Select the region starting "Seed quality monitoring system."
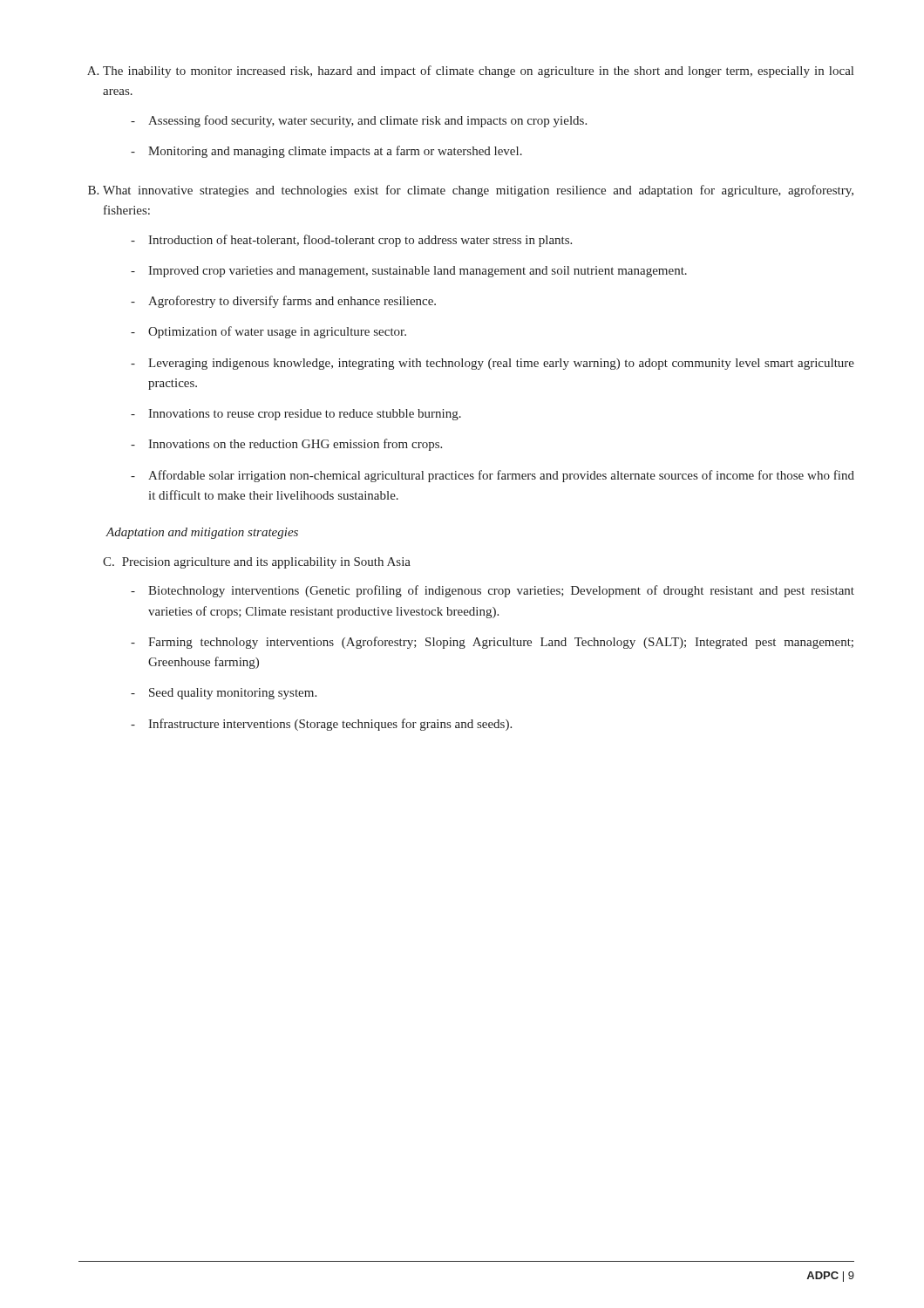Screen dimensions: 1308x924 pos(233,693)
